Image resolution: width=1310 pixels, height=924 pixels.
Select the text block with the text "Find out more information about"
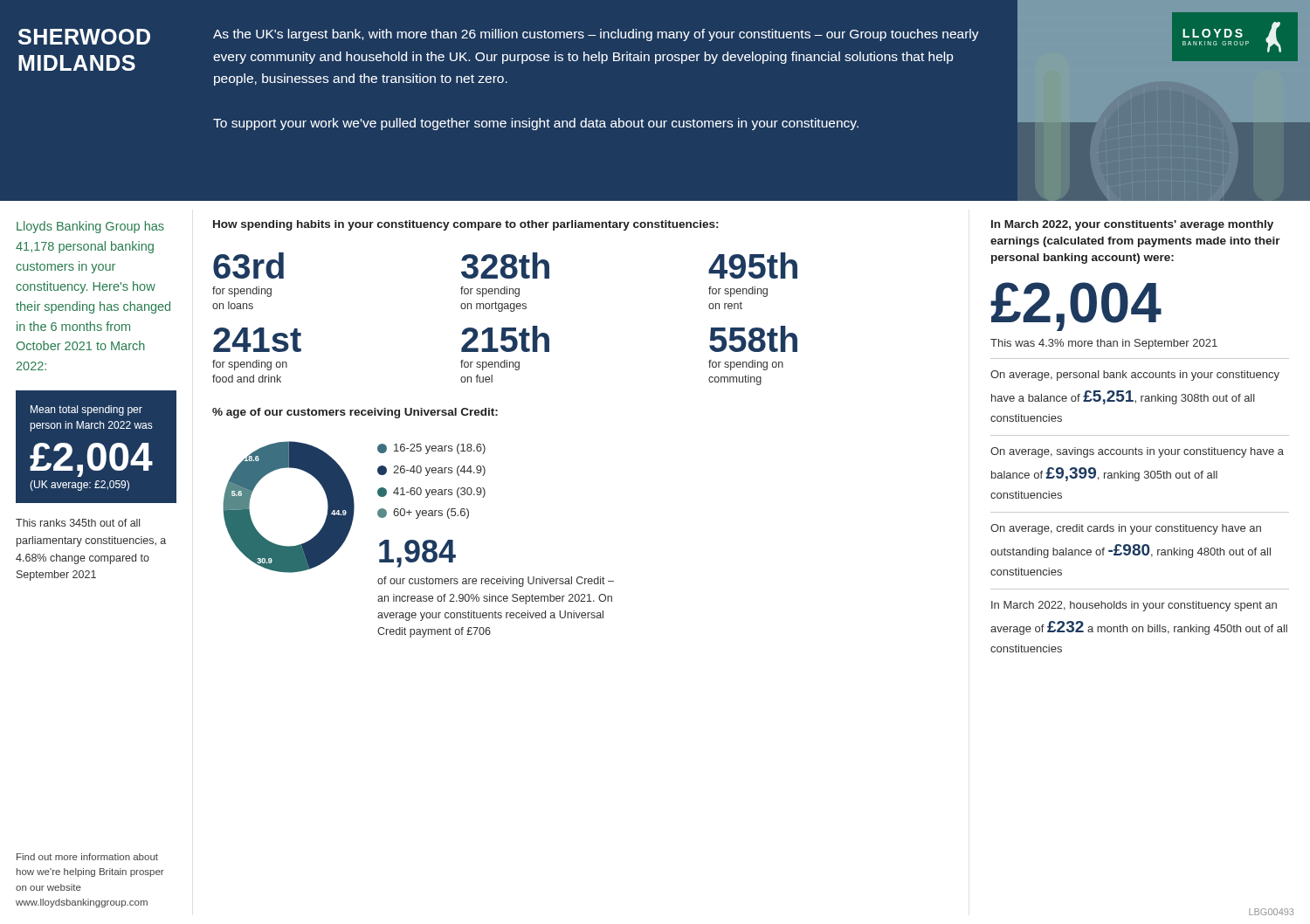(x=90, y=879)
